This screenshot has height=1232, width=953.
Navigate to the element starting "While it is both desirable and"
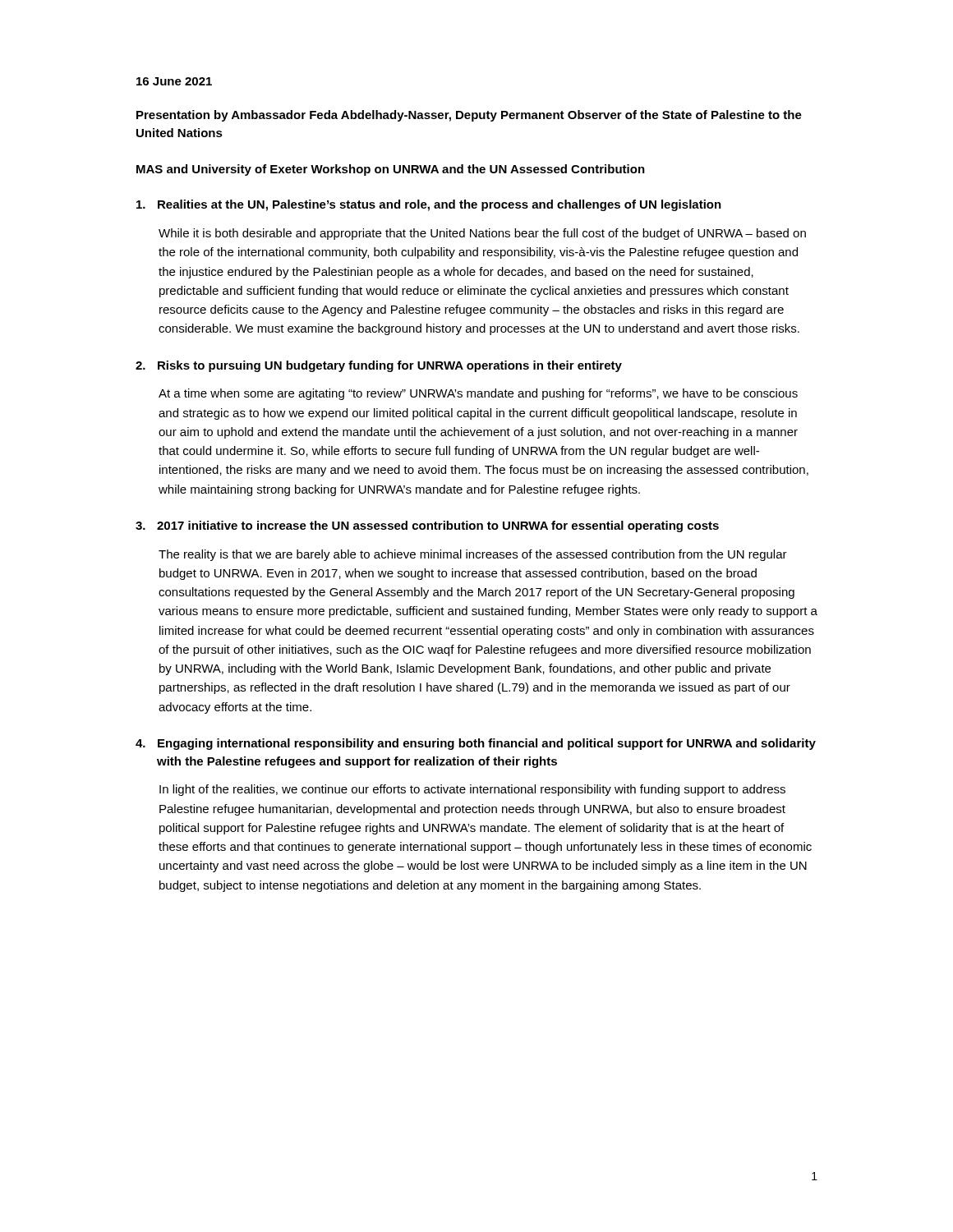point(483,281)
